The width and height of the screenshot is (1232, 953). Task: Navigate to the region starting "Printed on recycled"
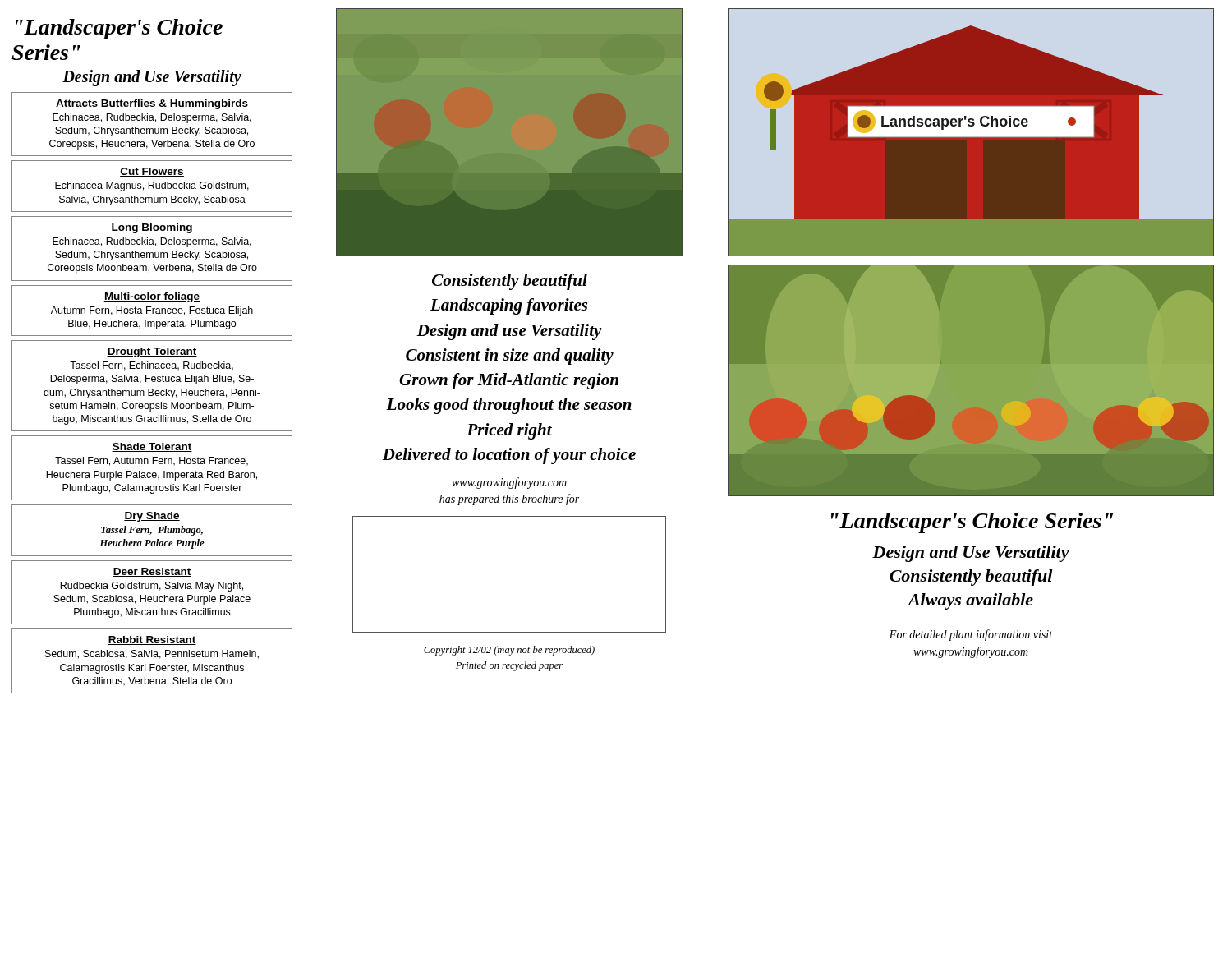point(509,665)
